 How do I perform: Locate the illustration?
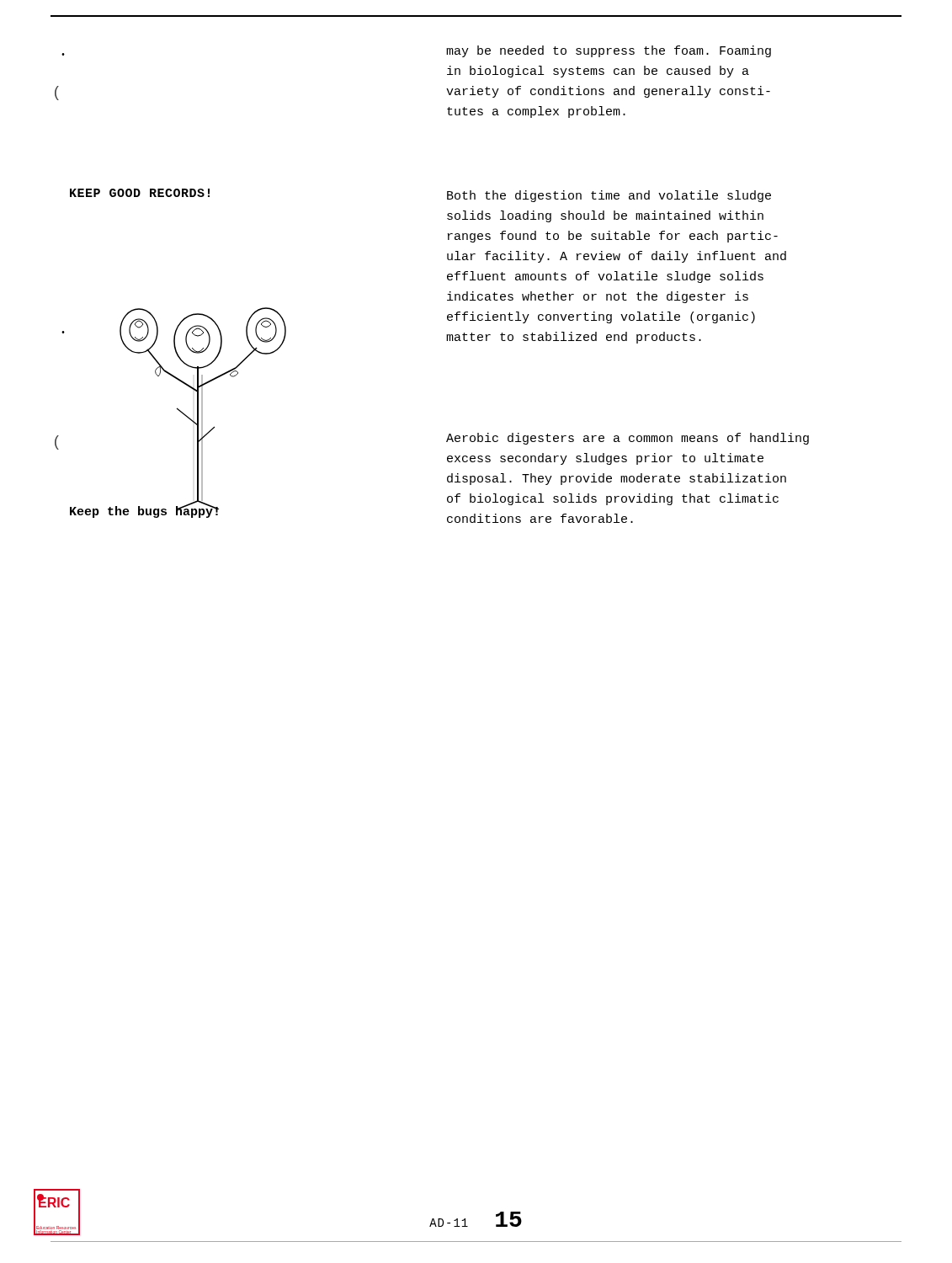(198, 375)
